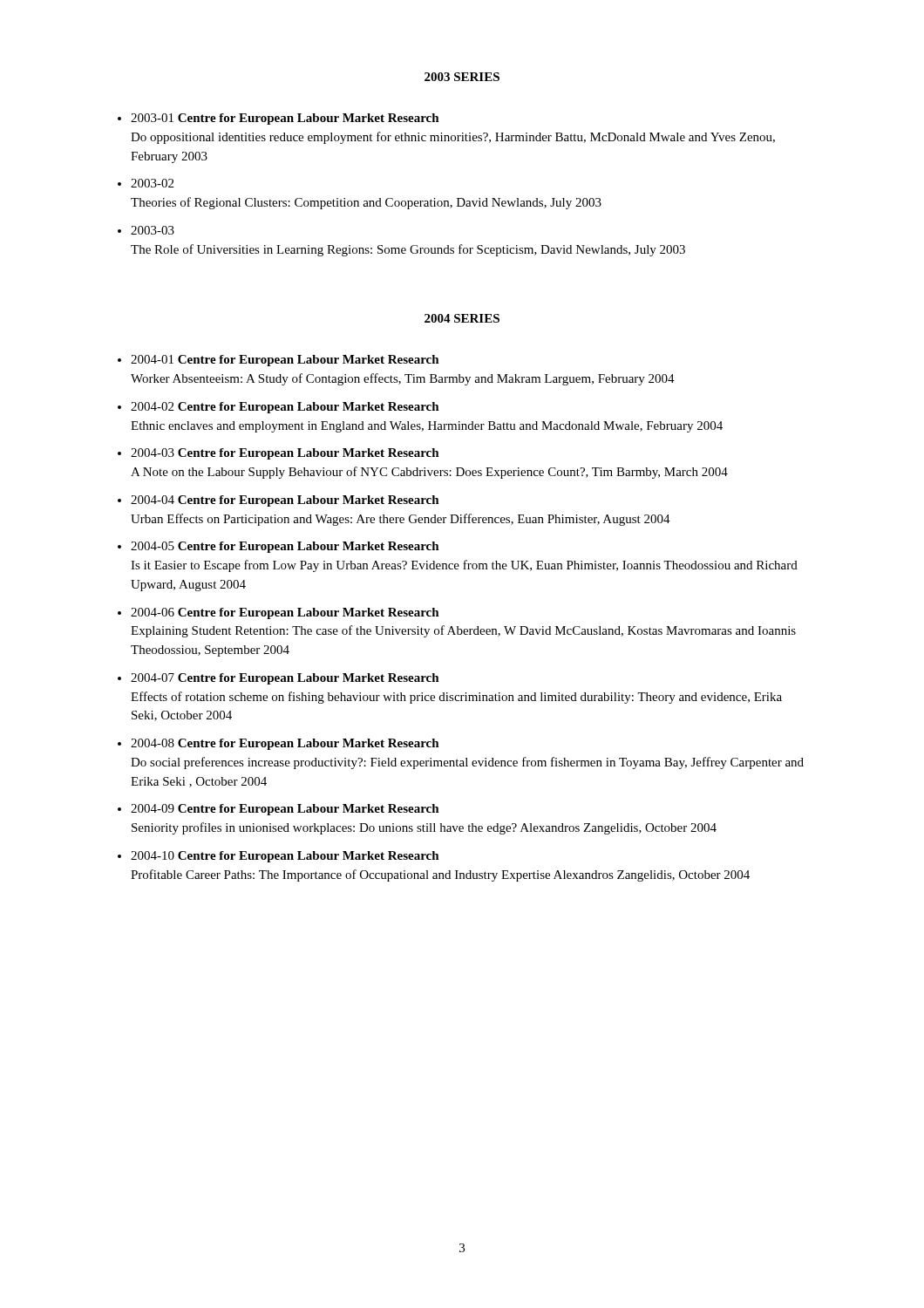924x1308 pixels.
Task: Select the text block starting "2004-07 Centre for European Labour Market Research Effects"
Action: tap(456, 696)
